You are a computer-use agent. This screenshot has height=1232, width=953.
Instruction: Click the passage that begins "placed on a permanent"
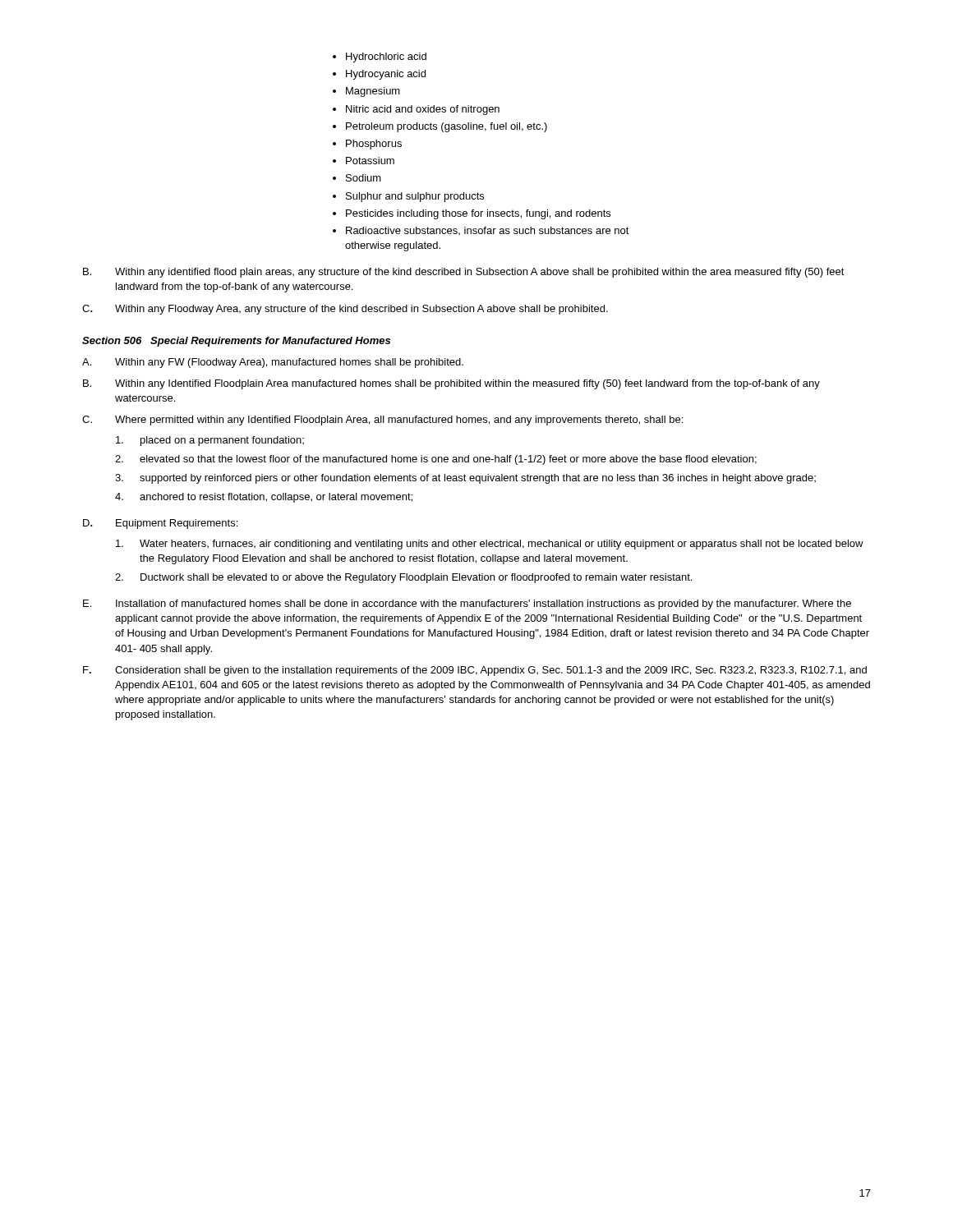point(210,441)
